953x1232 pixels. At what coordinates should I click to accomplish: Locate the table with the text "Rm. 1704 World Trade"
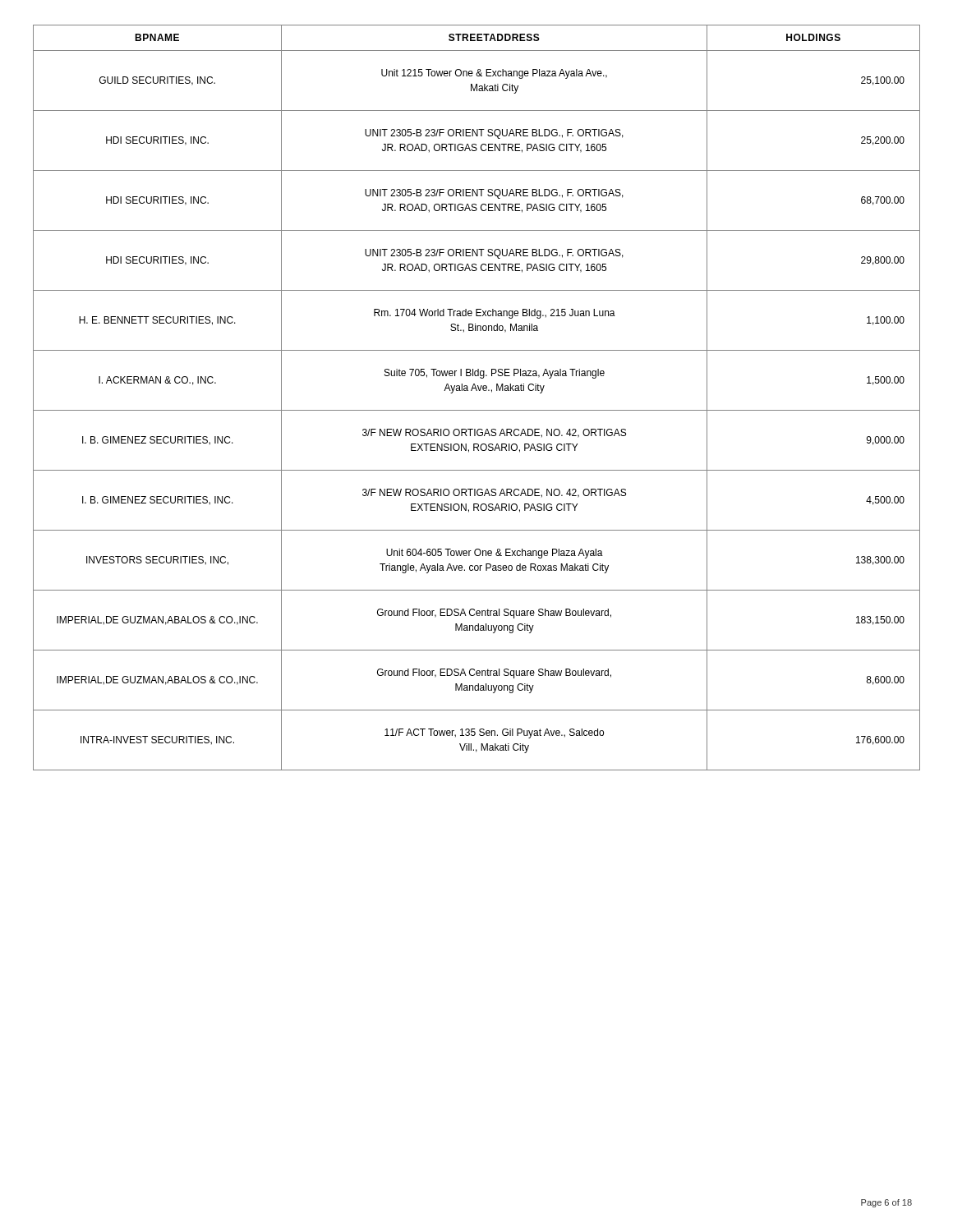click(x=476, y=398)
